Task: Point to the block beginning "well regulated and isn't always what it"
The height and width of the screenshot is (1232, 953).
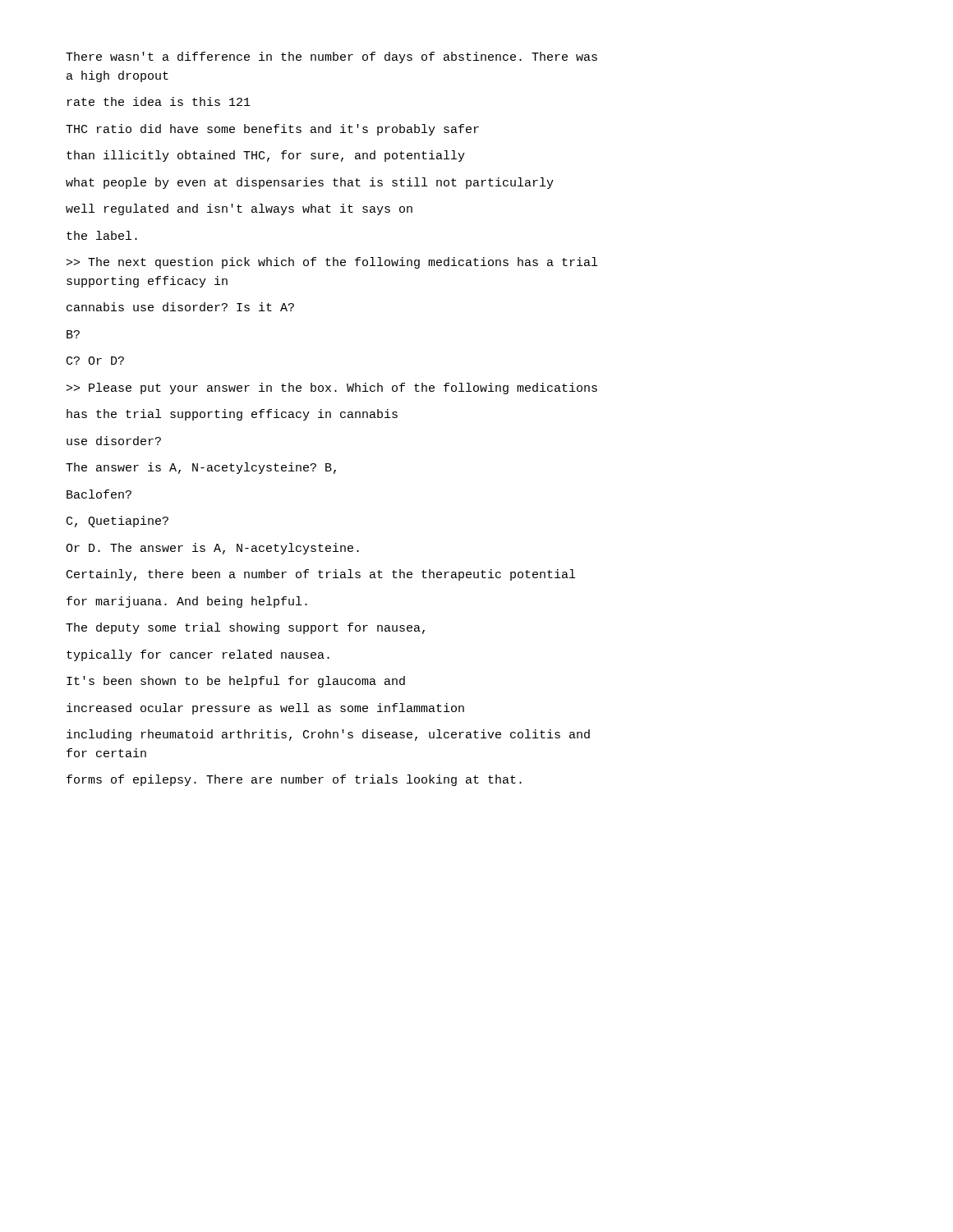Action: (x=240, y=210)
